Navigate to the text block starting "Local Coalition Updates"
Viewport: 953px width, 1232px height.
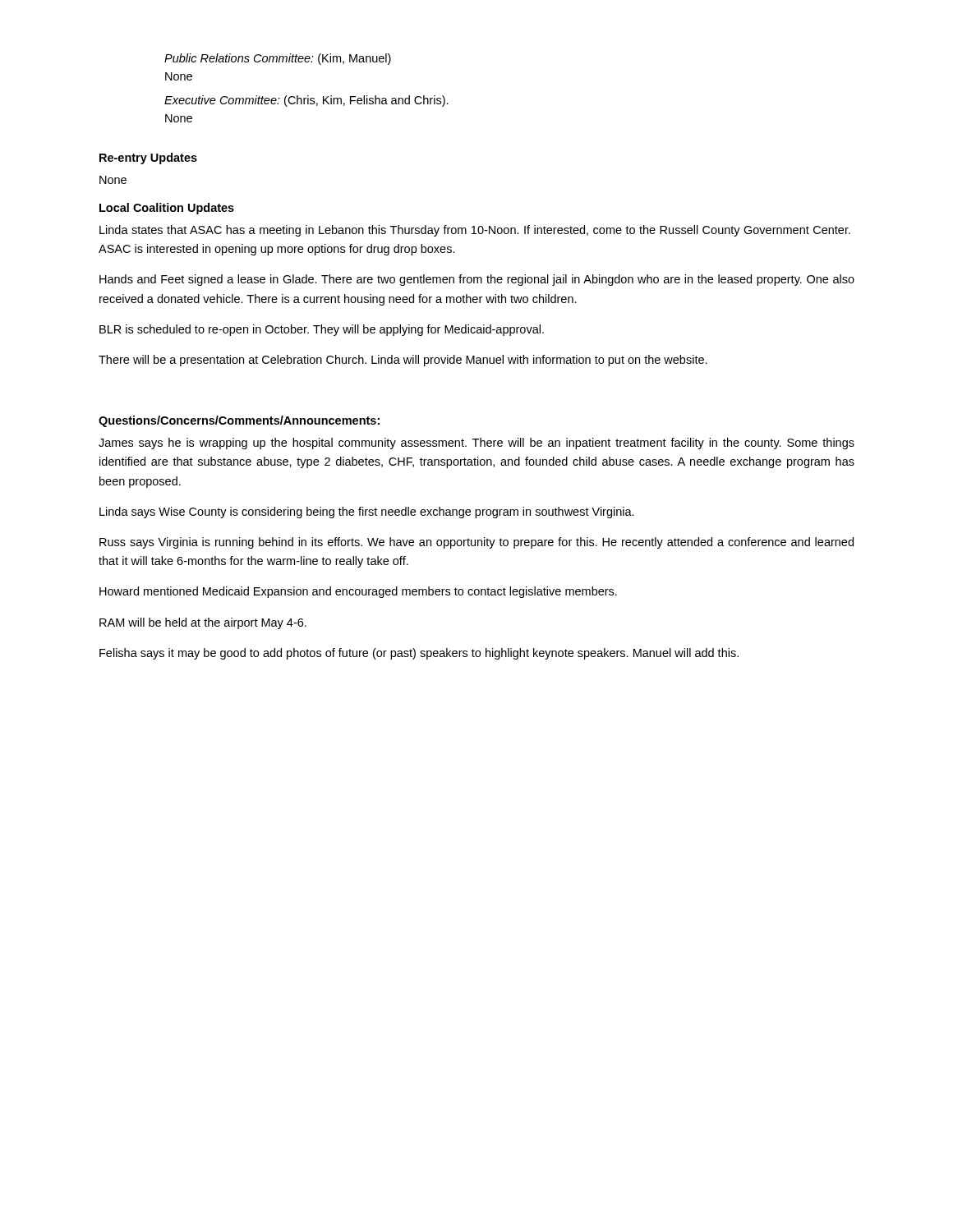166,208
